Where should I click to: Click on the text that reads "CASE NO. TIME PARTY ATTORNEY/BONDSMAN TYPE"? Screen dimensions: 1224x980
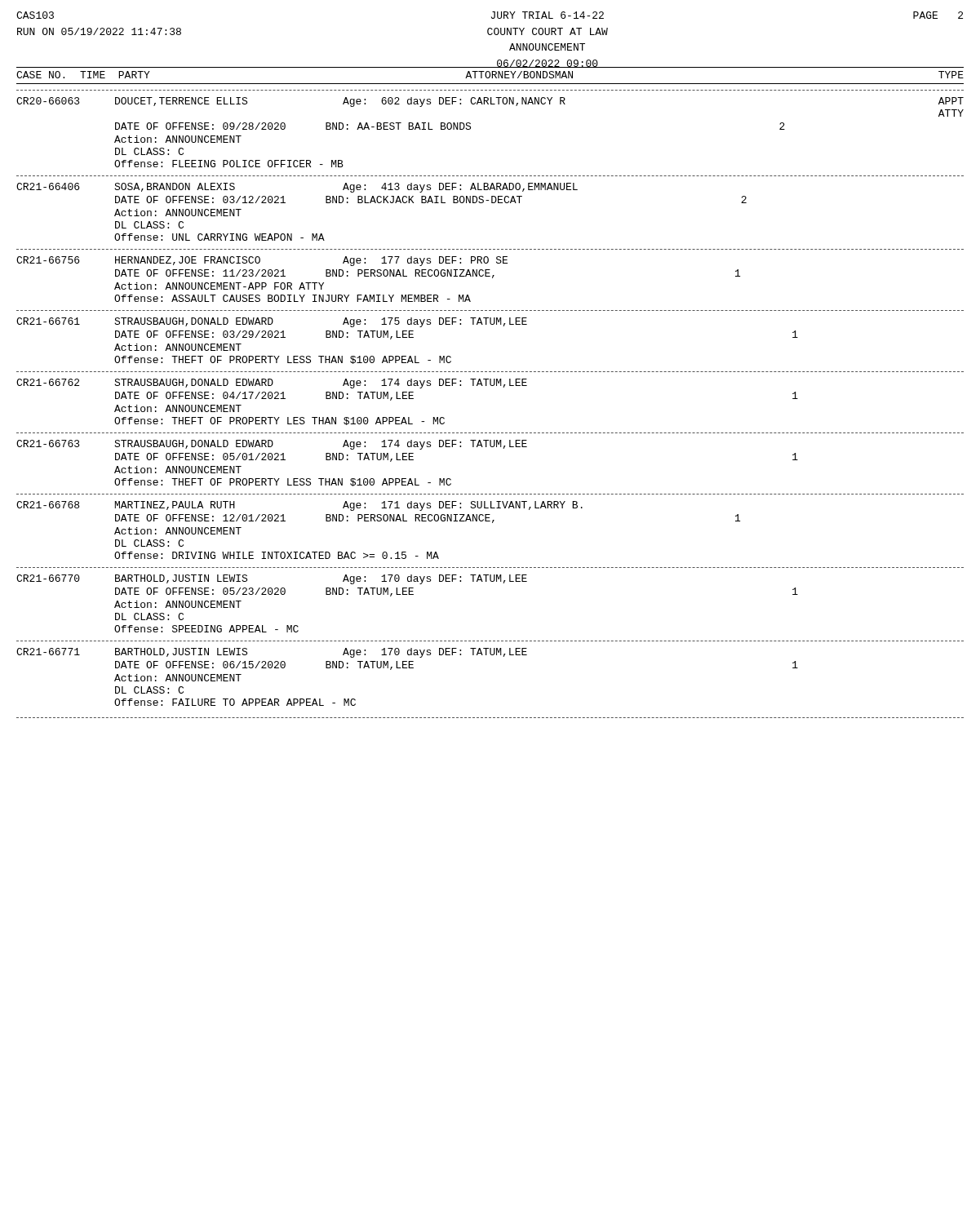tap(490, 76)
